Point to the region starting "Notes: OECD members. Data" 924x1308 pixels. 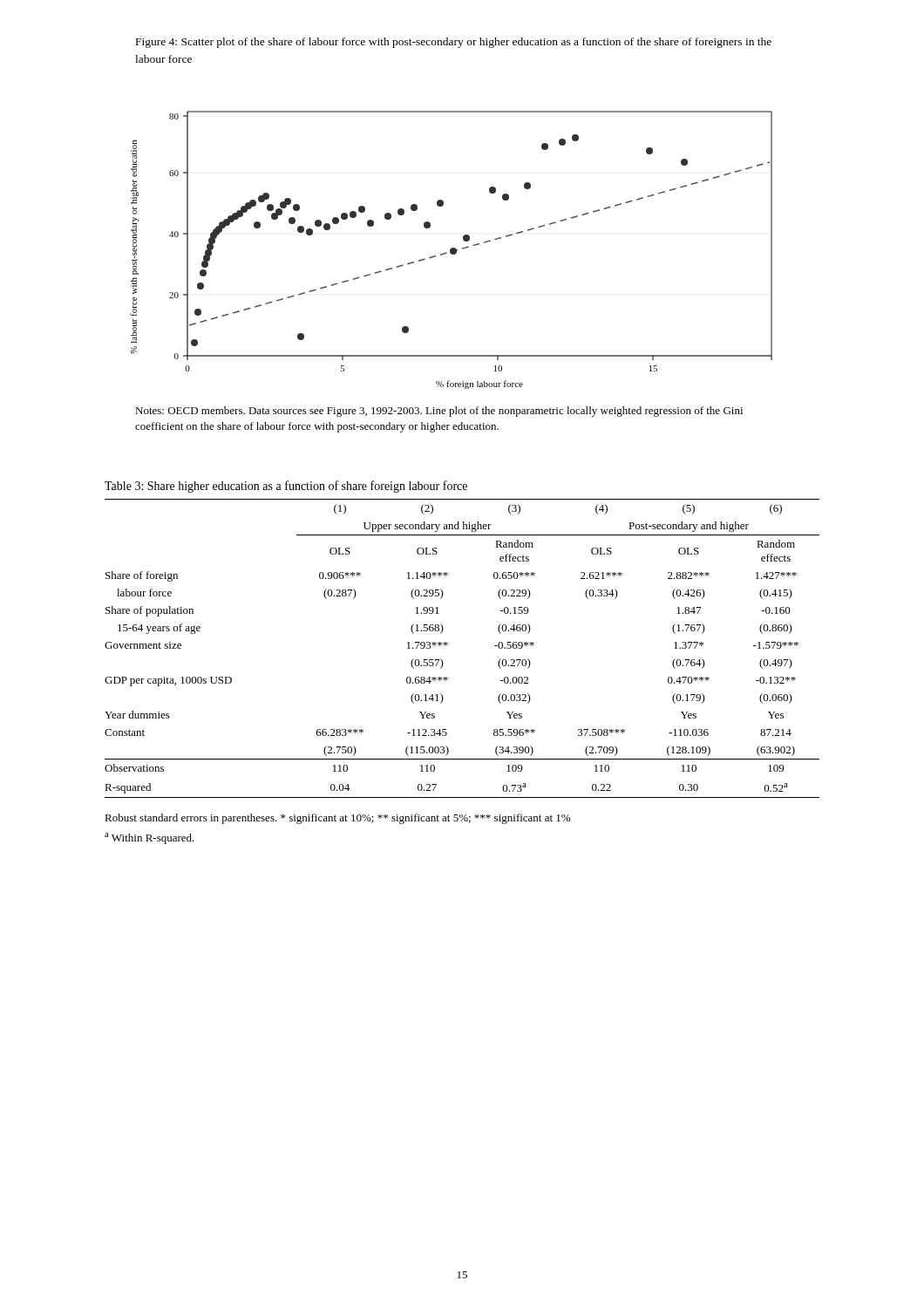pos(439,418)
